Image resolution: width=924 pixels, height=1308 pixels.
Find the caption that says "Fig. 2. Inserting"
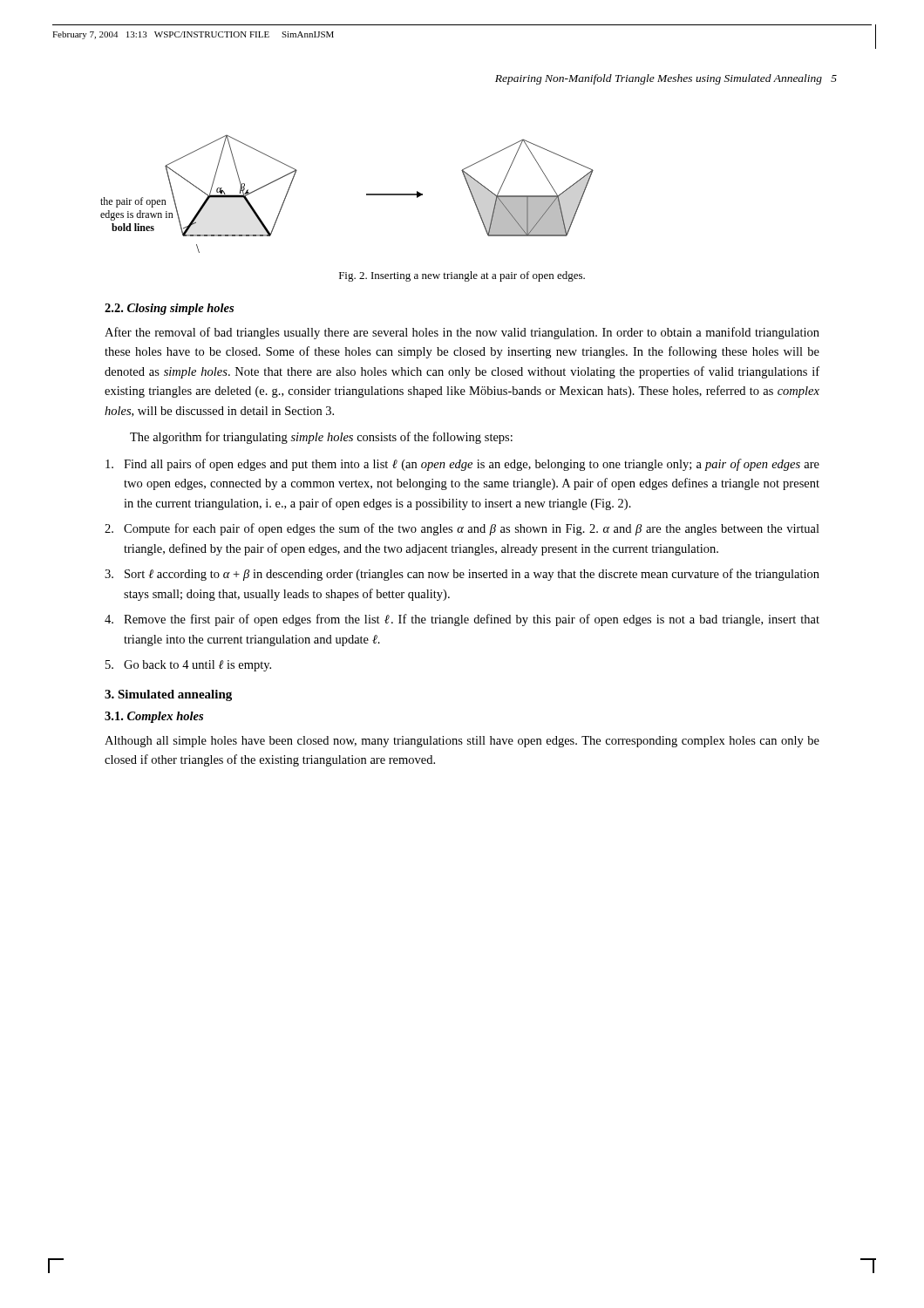tap(462, 275)
